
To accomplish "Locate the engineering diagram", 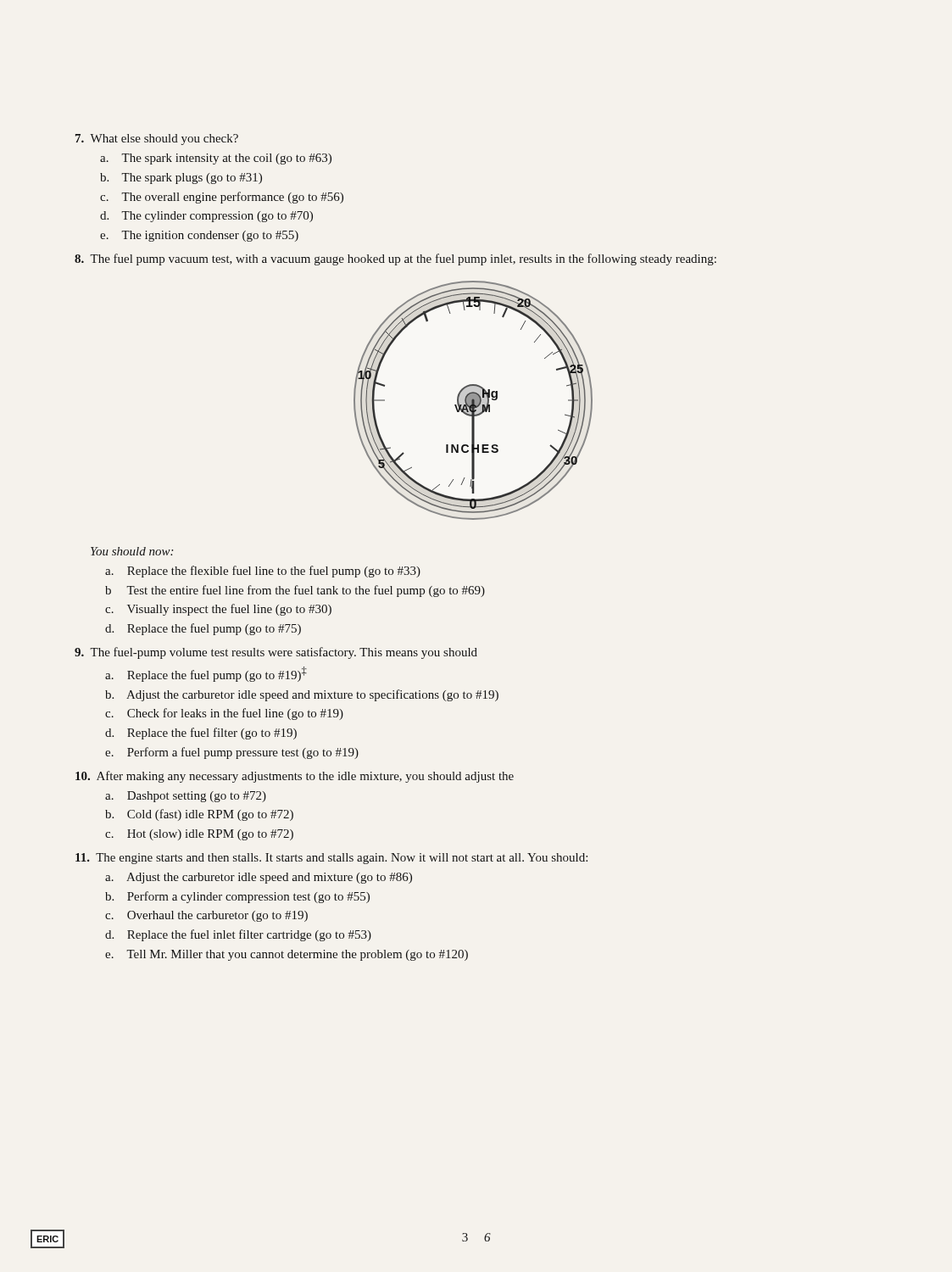I will coord(473,403).
